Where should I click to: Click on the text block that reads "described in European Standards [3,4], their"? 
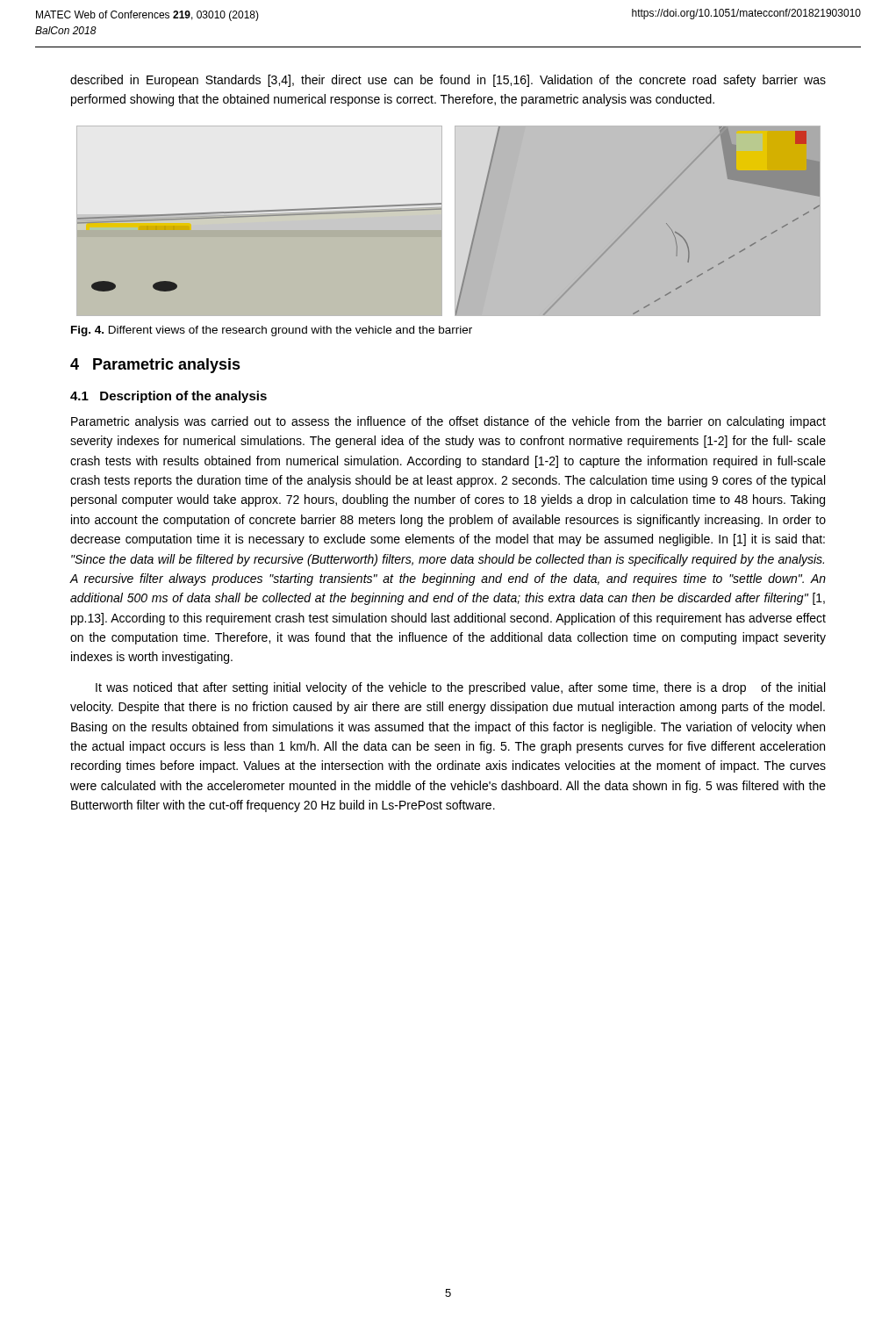[x=448, y=90]
